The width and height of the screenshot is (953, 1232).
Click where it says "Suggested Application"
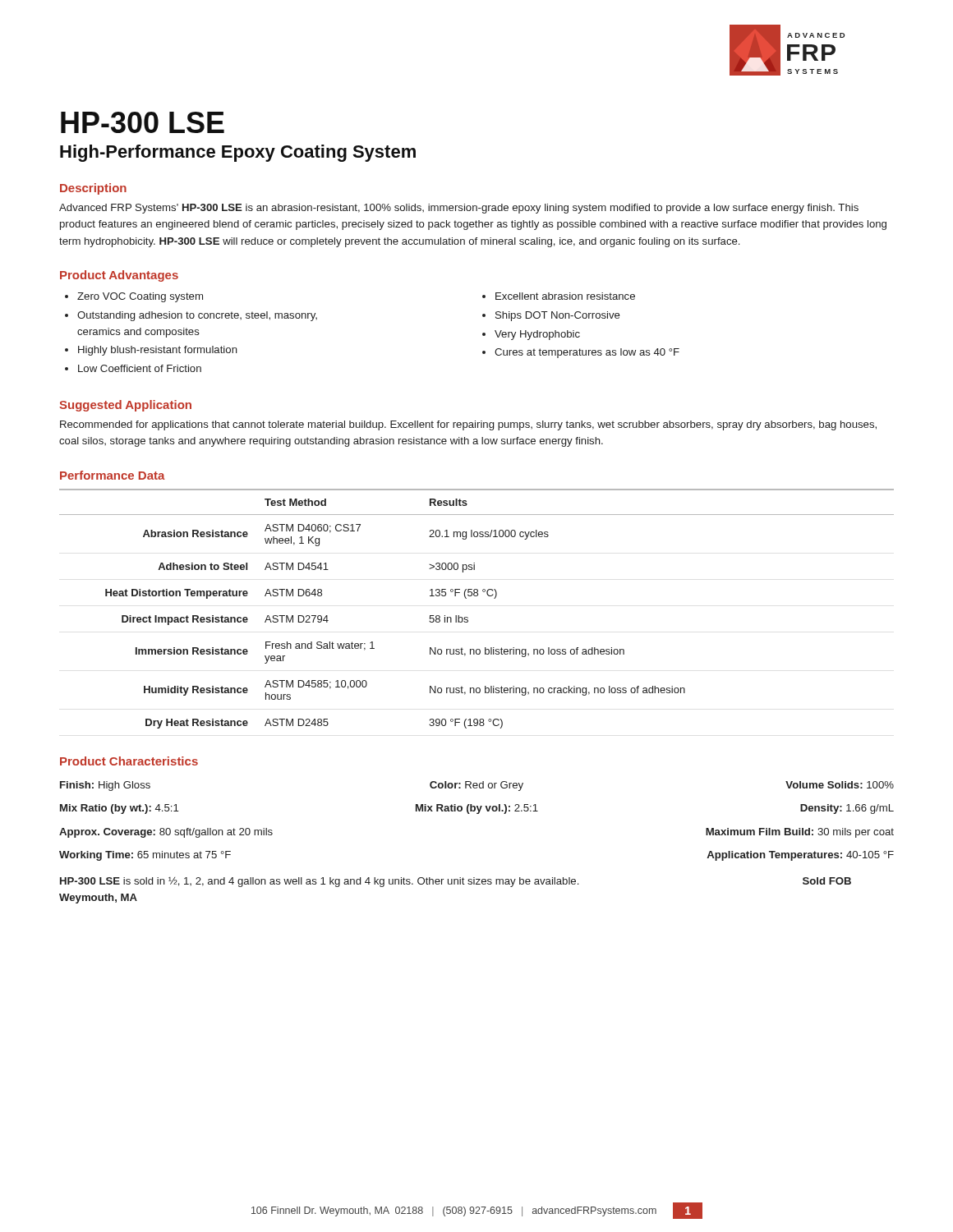[126, 404]
